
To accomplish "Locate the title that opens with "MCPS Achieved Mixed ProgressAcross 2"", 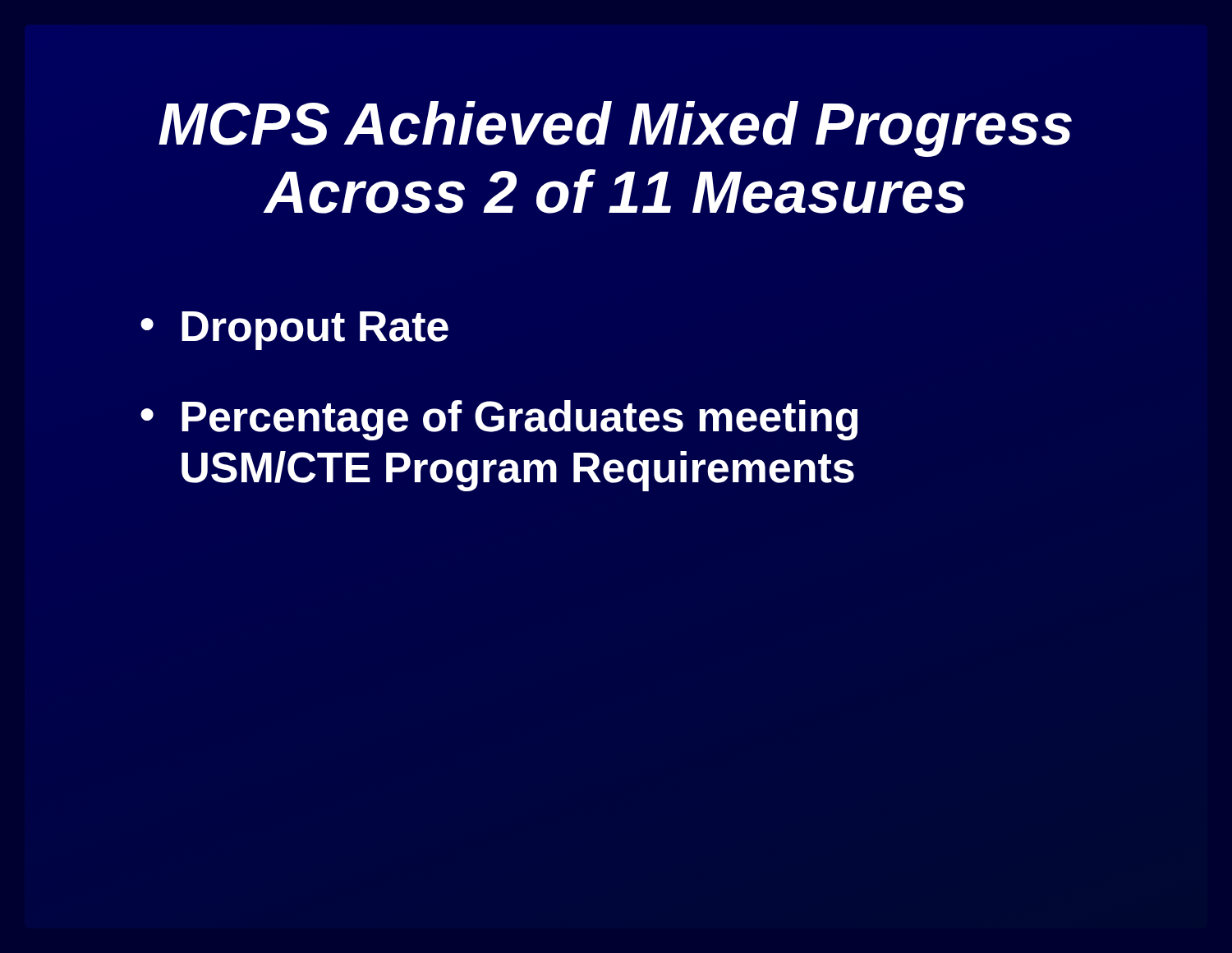I will pos(616,158).
